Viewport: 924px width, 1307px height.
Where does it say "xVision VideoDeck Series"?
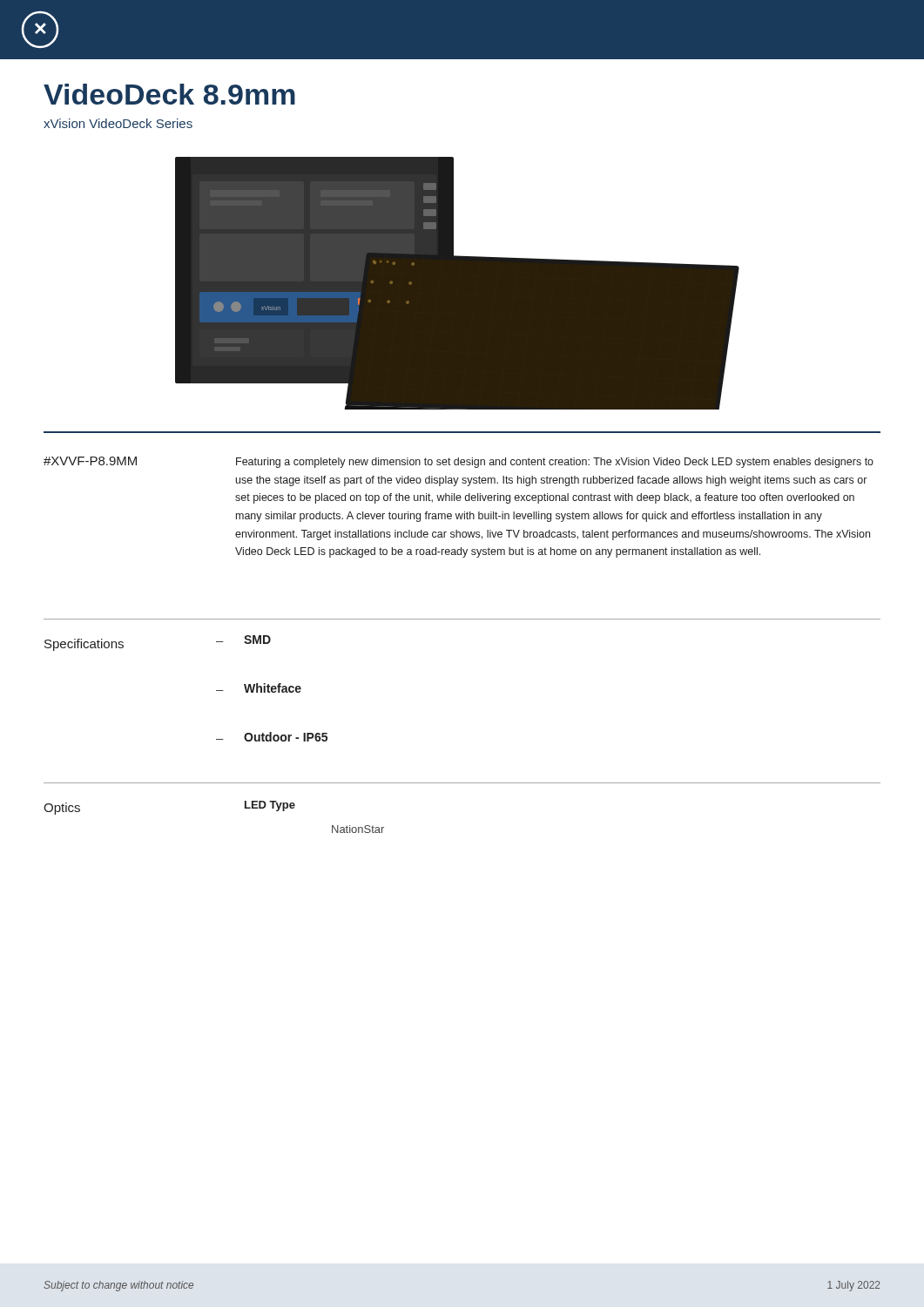[118, 123]
